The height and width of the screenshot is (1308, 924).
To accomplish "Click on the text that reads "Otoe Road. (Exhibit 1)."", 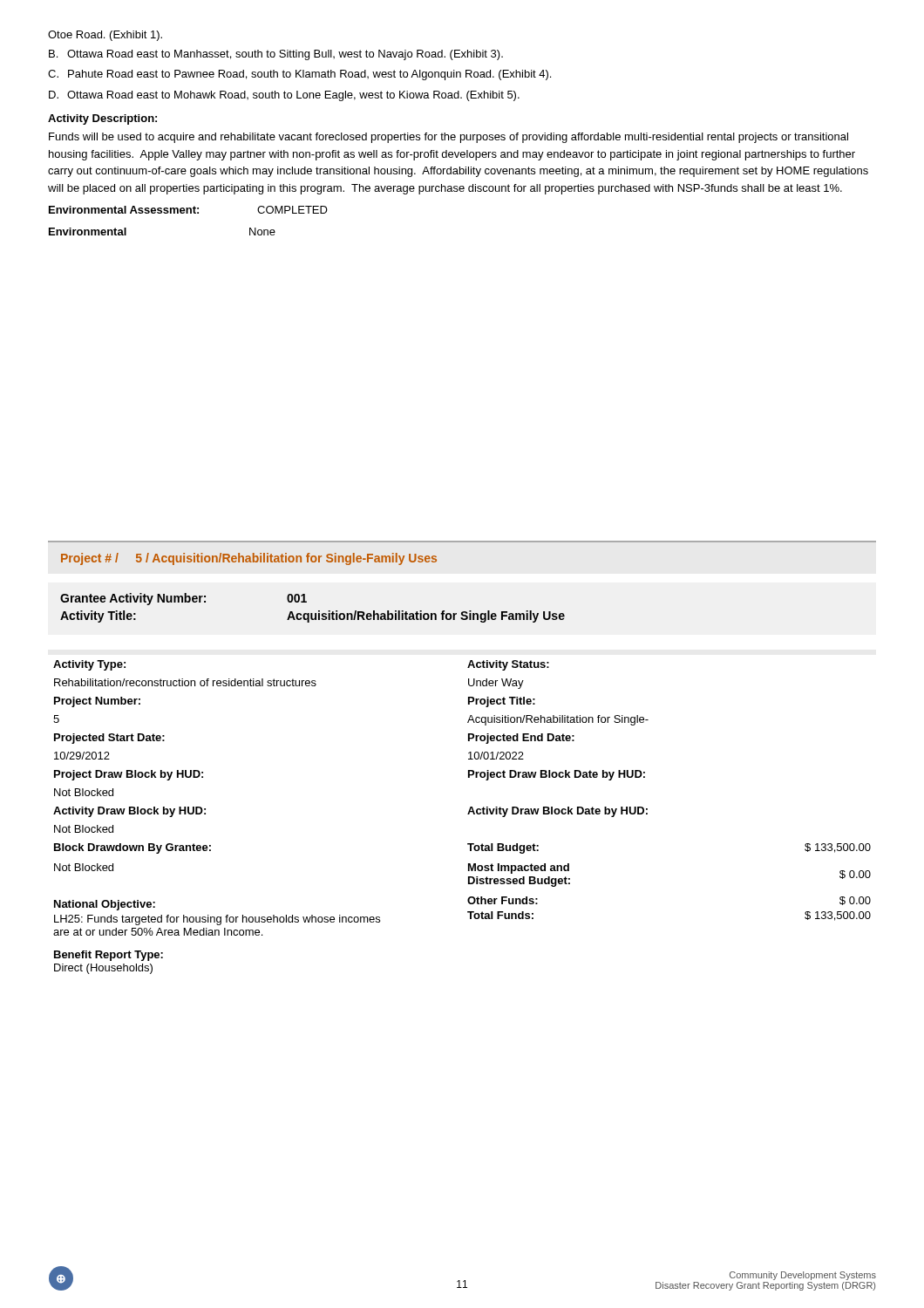I will coord(106,34).
